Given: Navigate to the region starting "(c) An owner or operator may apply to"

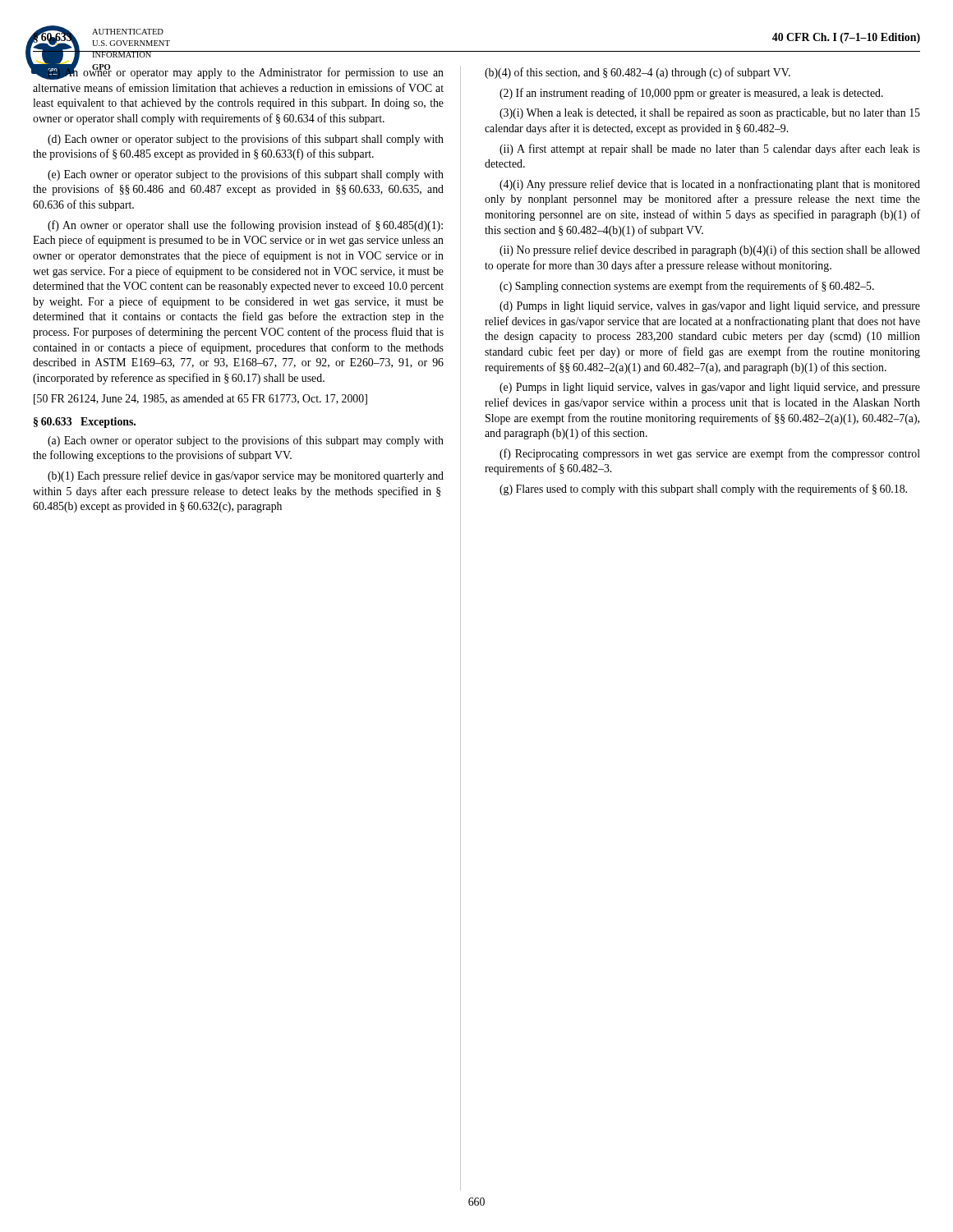Looking at the screenshot, I should (238, 96).
